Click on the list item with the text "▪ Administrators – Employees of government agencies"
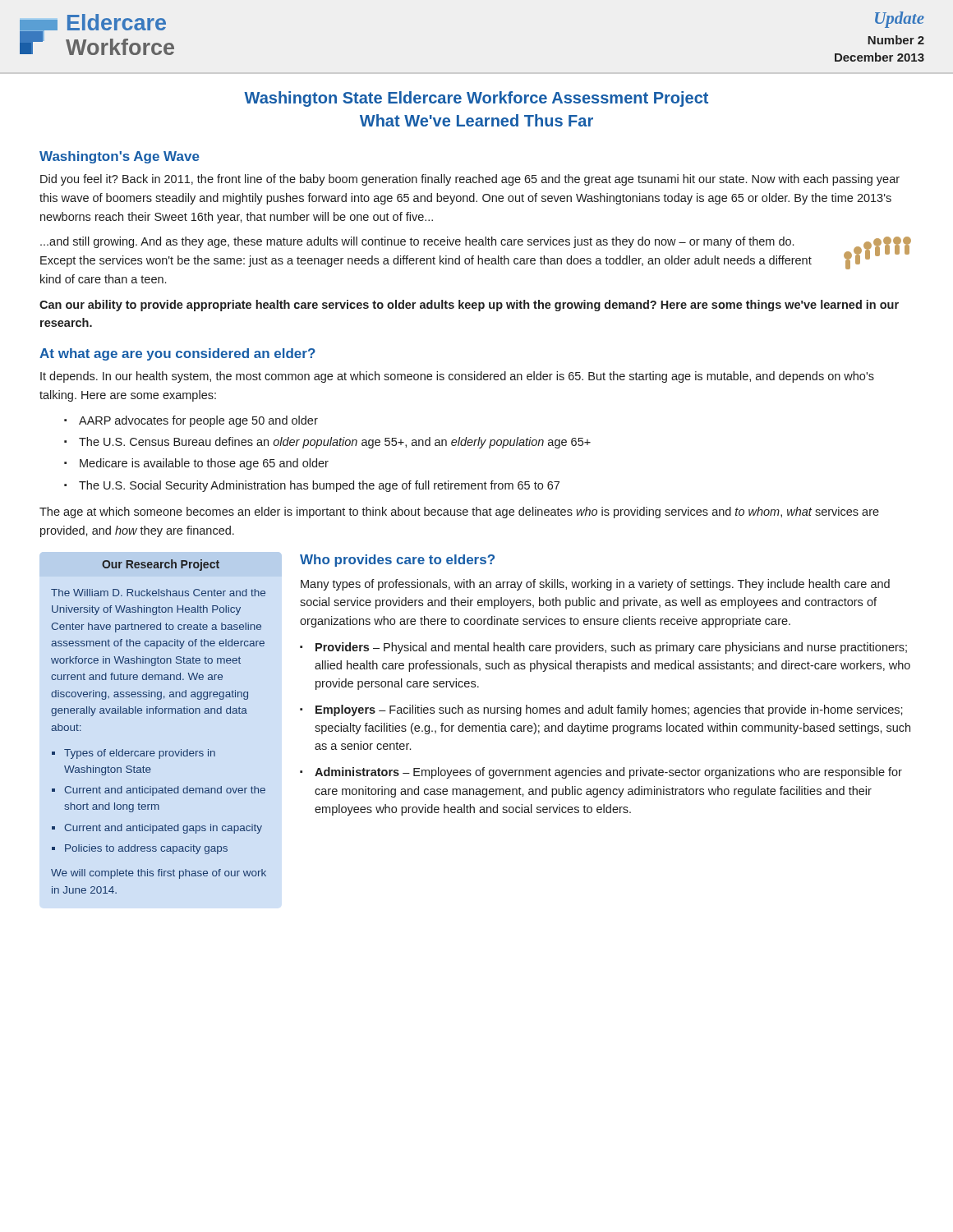This screenshot has width=953, height=1232. click(x=601, y=790)
